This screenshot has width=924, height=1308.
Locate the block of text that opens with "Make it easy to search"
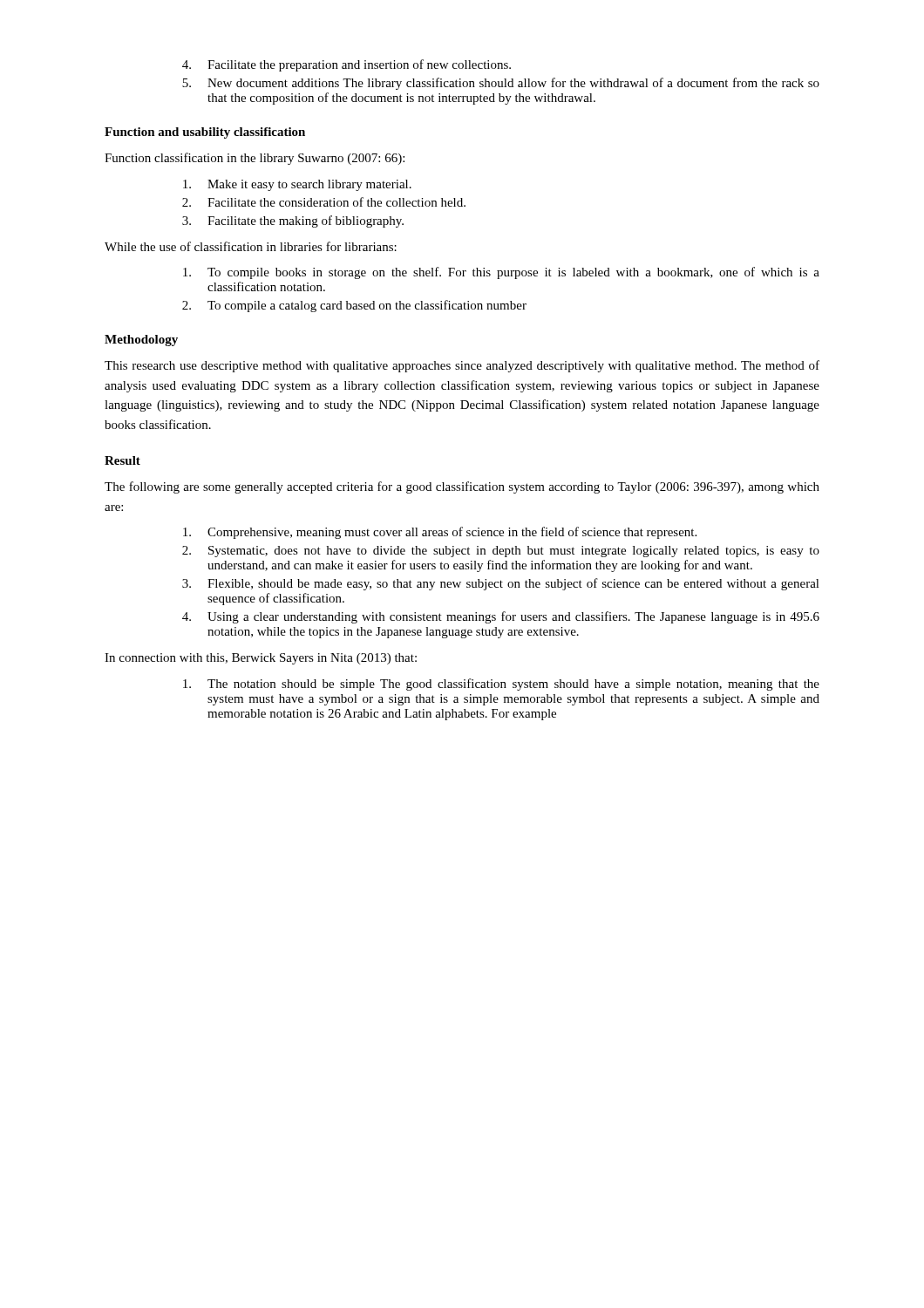pyautogui.click(x=297, y=185)
